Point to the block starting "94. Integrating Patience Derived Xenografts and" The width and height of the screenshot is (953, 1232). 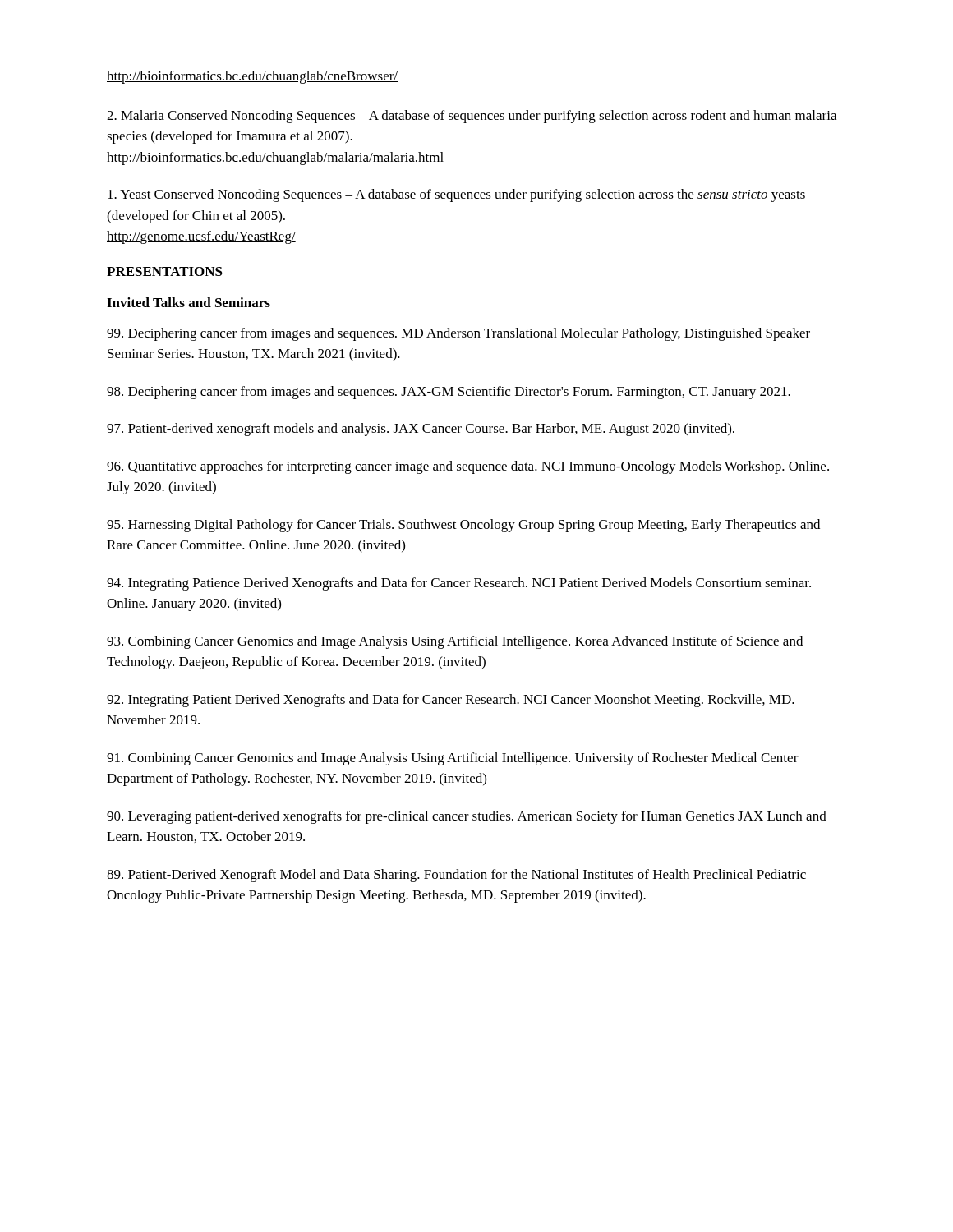pyautogui.click(x=459, y=593)
